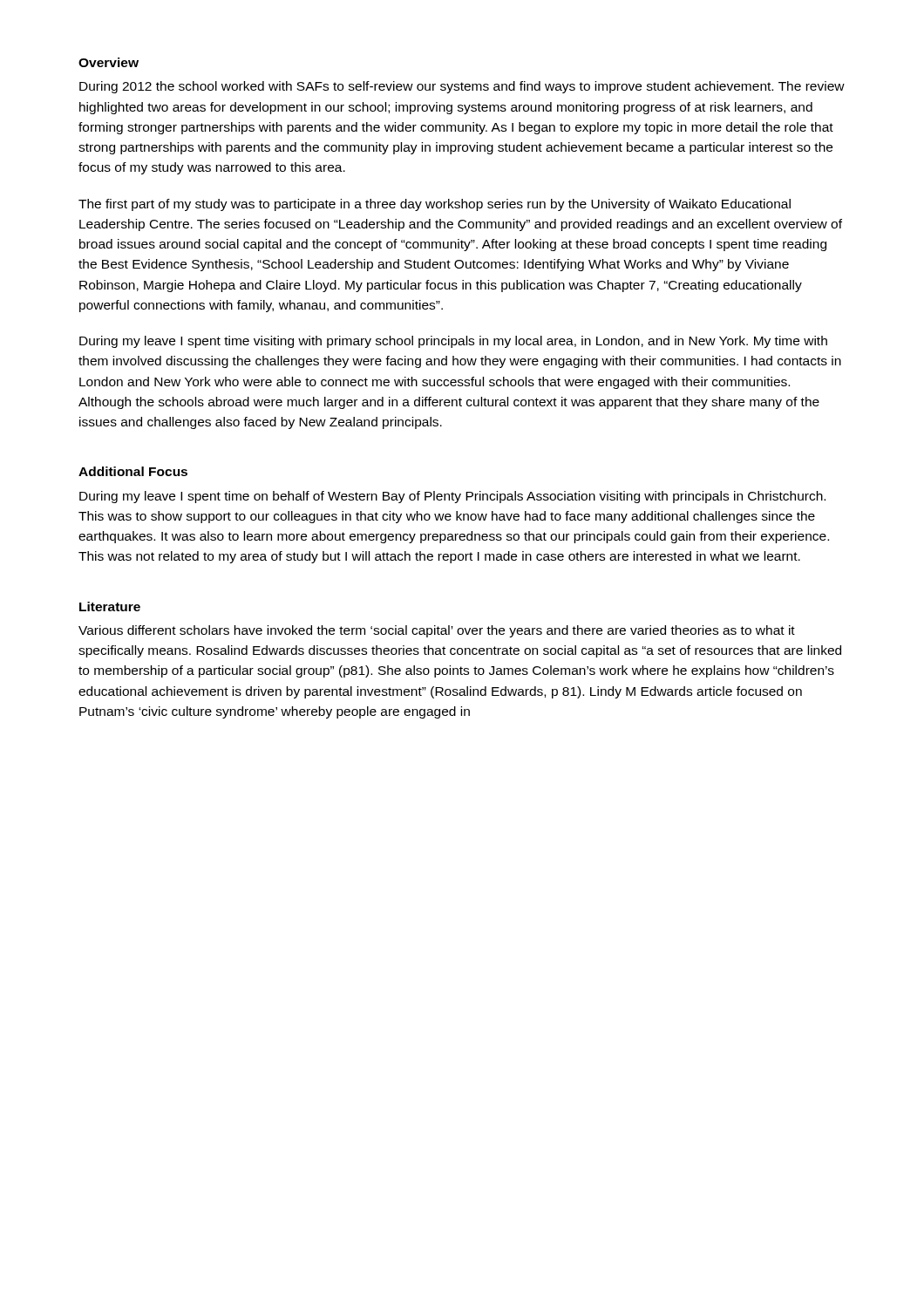Locate the block starting "Additional Focus"
Screen dimensions: 1308x924
[x=133, y=472]
